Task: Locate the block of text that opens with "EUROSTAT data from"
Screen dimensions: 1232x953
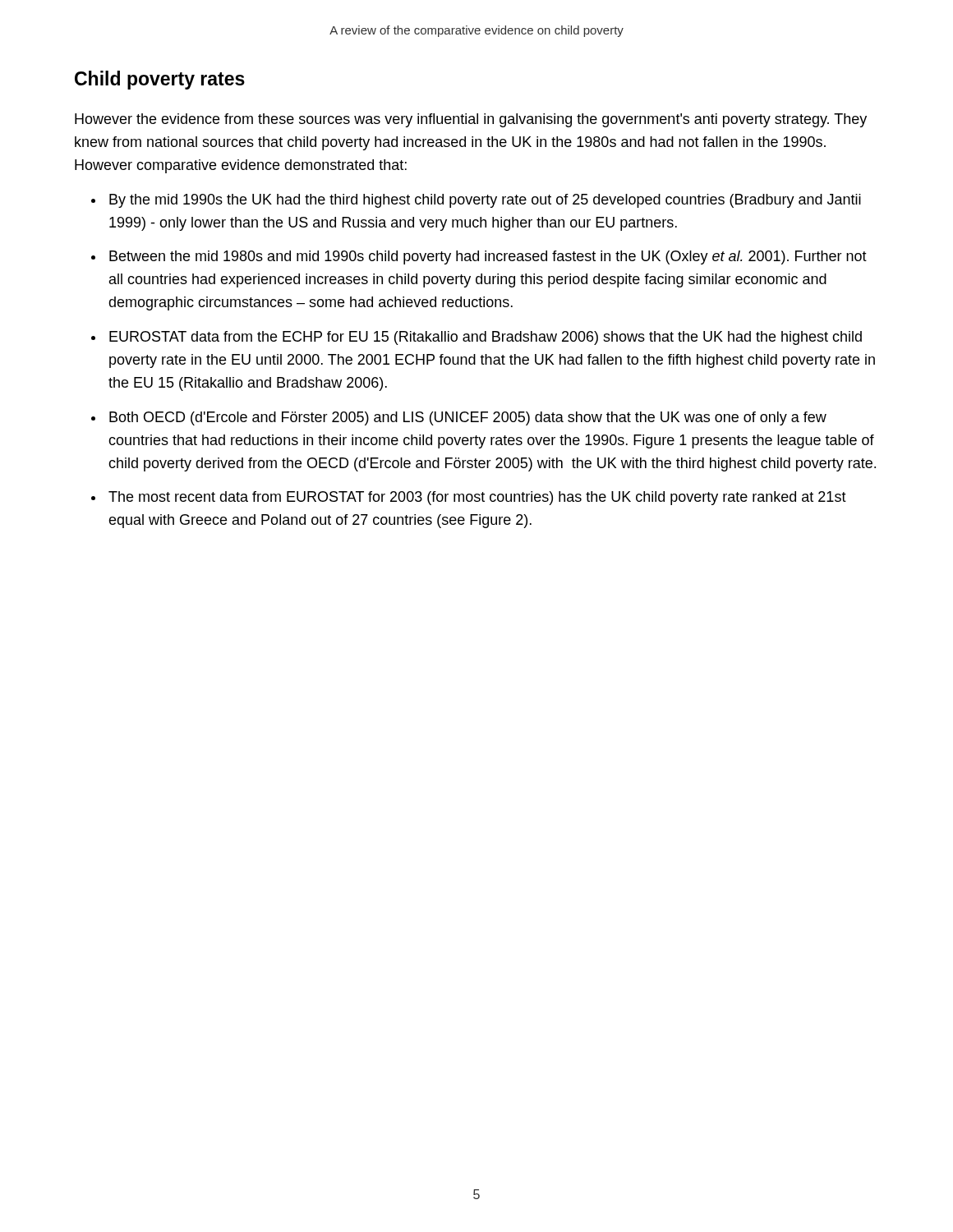Action: [x=492, y=360]
